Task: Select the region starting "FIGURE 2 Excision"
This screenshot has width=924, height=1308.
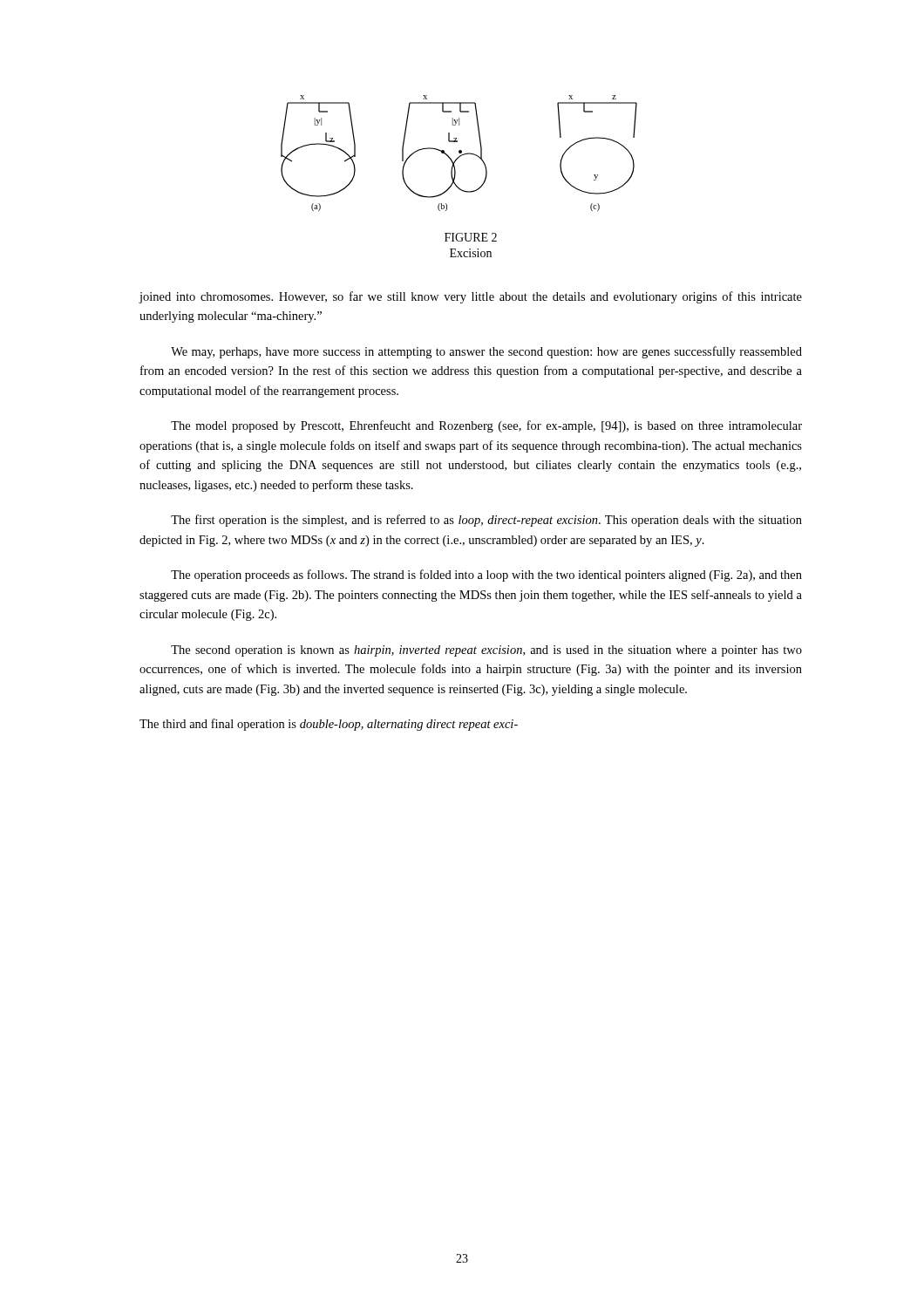Action: [x=471, y=246]
